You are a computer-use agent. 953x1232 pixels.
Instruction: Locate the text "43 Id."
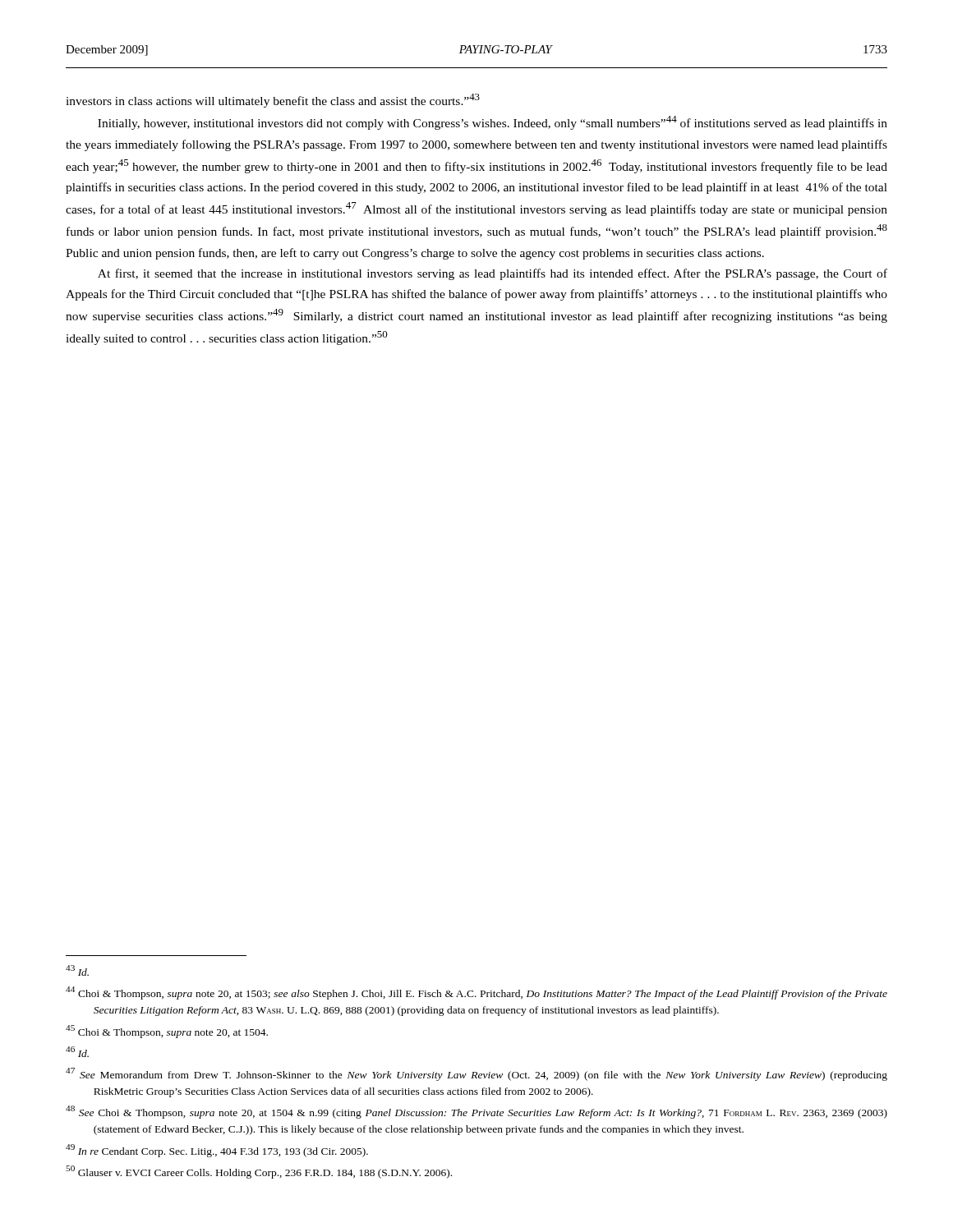[x=78, y=971]
